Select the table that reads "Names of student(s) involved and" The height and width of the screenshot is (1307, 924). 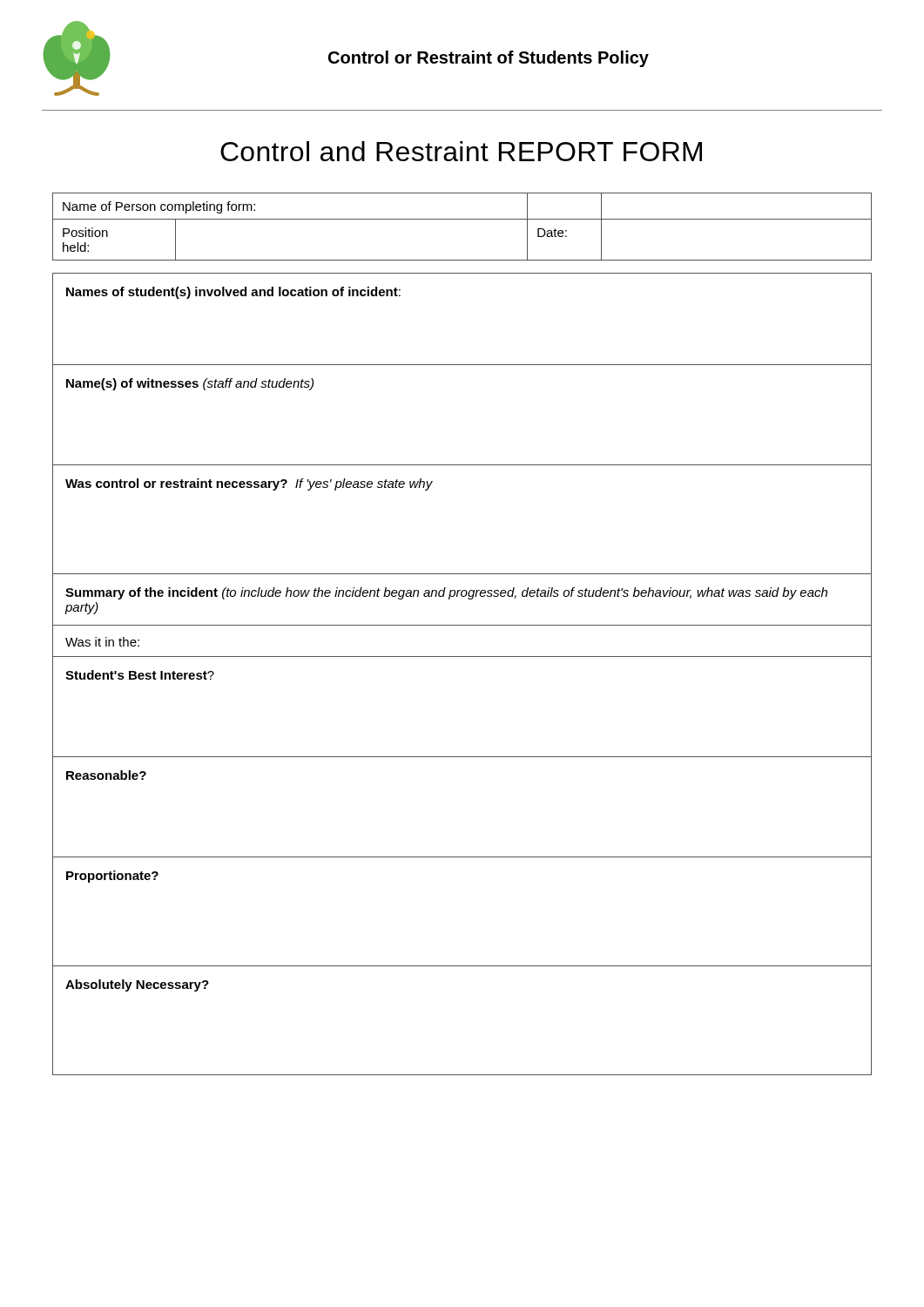click(462, 674)
